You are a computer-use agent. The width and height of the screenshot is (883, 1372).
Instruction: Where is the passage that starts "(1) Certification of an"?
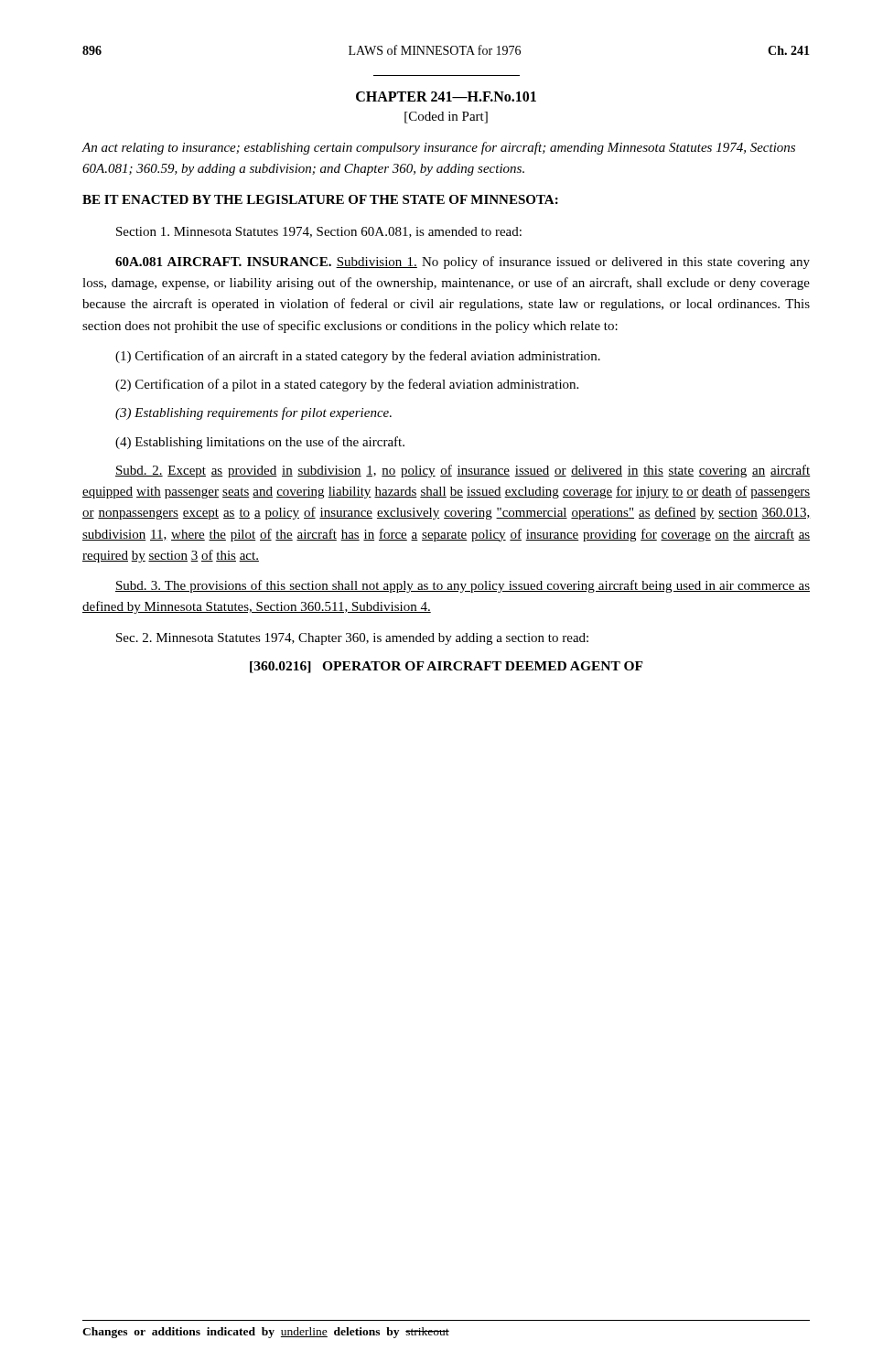(x=358, y=356)
